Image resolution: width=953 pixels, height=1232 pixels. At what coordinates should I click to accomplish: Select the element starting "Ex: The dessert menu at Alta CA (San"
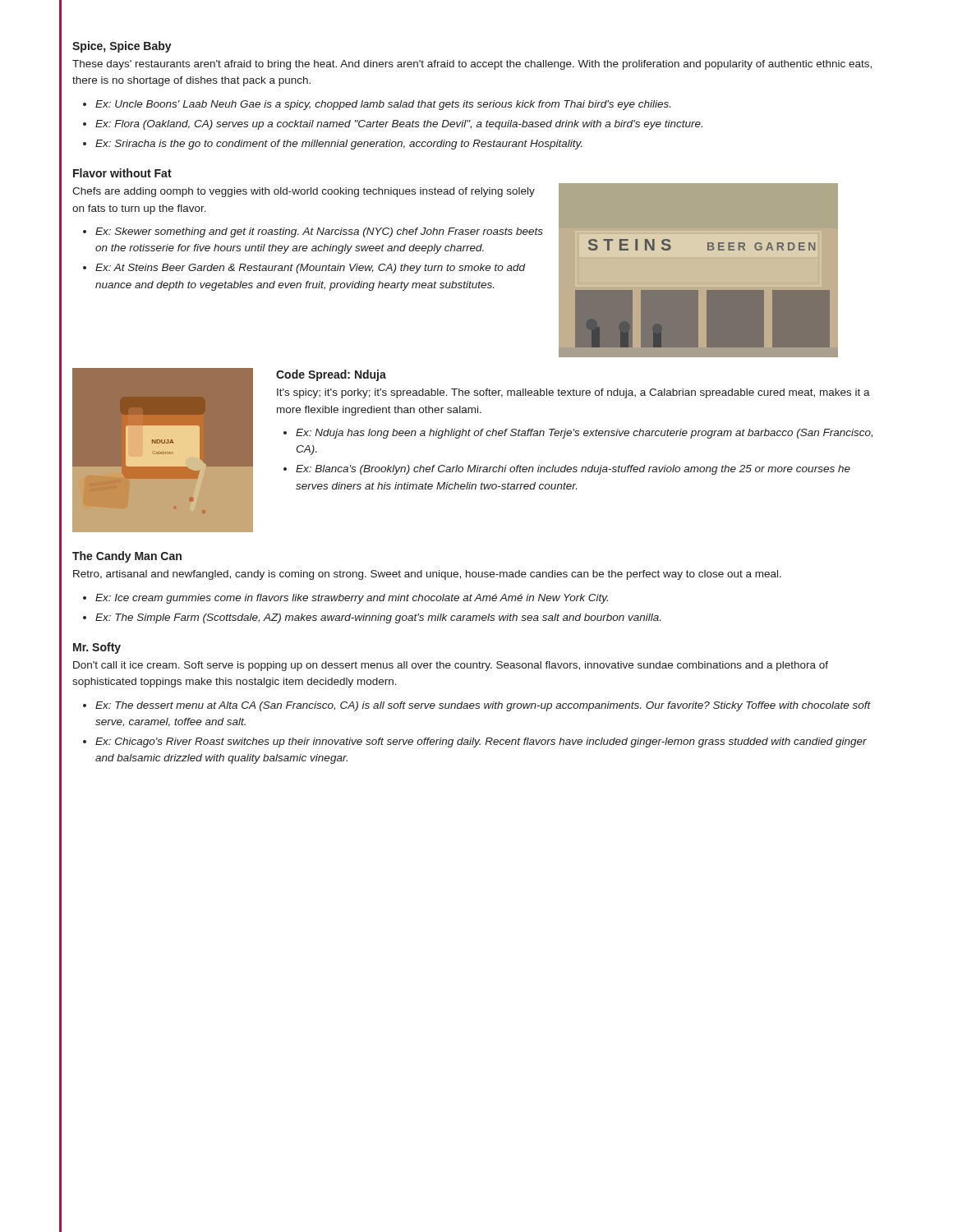483,713
